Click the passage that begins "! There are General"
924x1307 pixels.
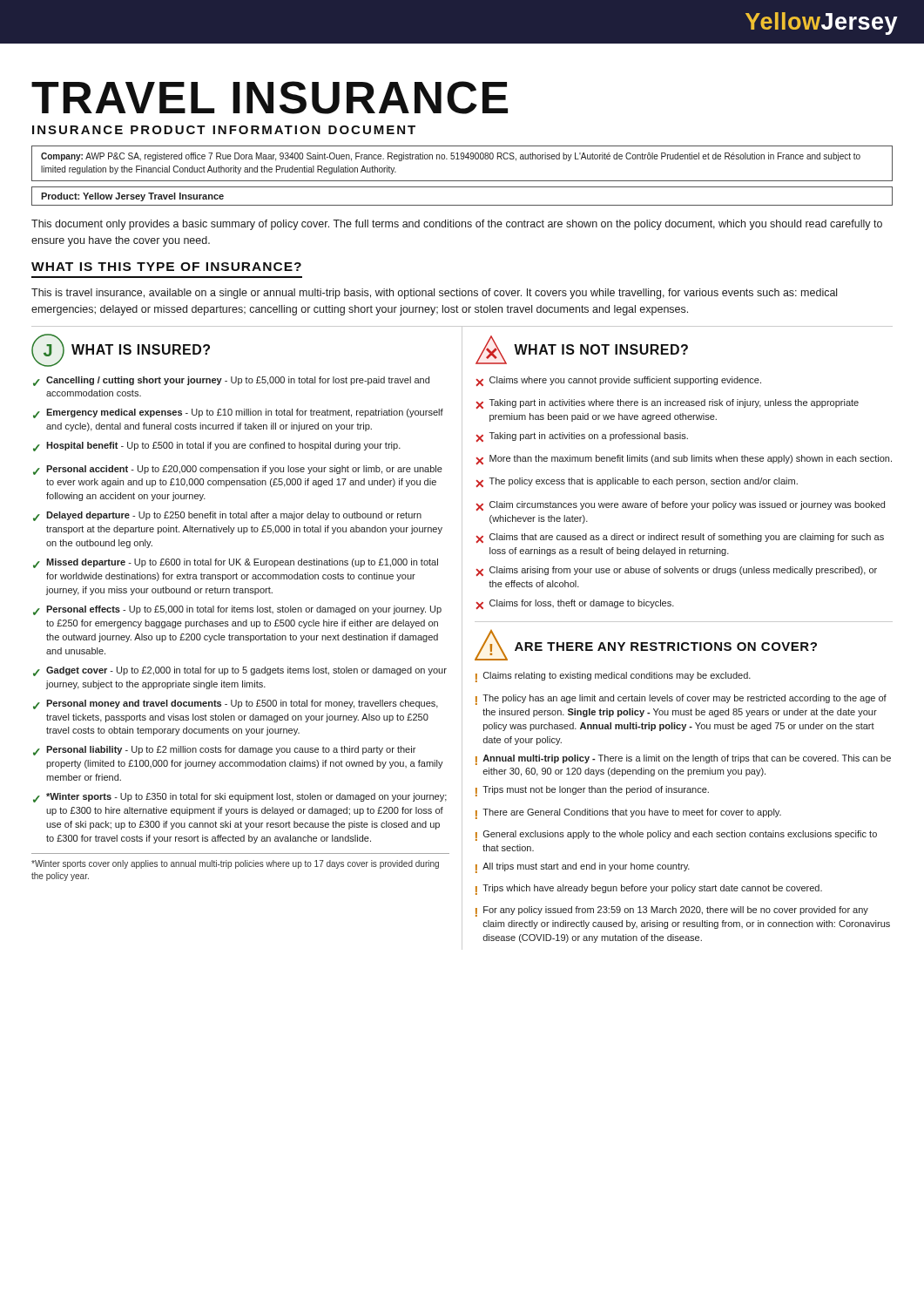point(628,815)
